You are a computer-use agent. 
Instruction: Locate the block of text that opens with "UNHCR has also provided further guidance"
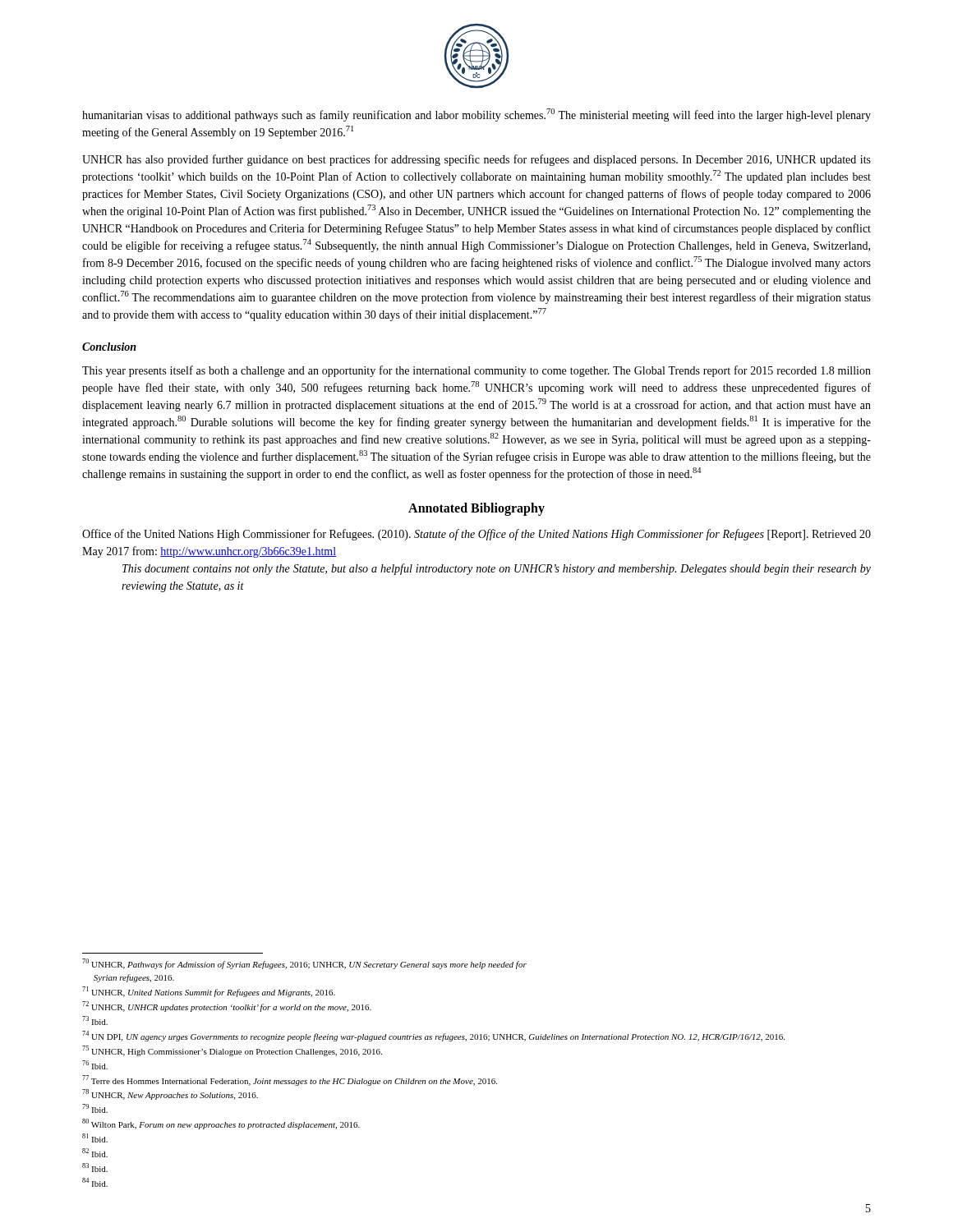[x=476, y=237]
